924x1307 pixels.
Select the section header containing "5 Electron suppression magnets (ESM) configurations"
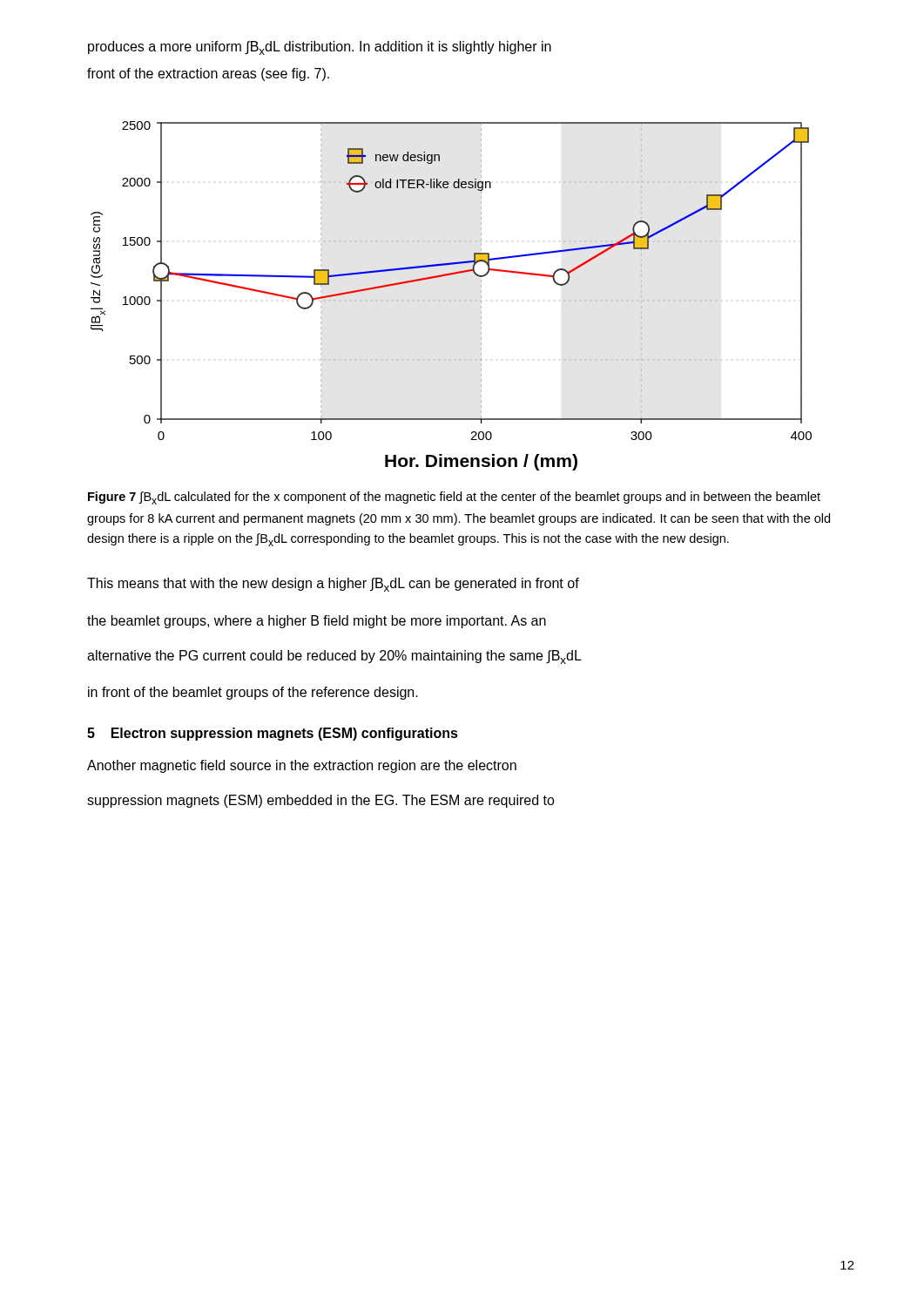tap(273, 733)
